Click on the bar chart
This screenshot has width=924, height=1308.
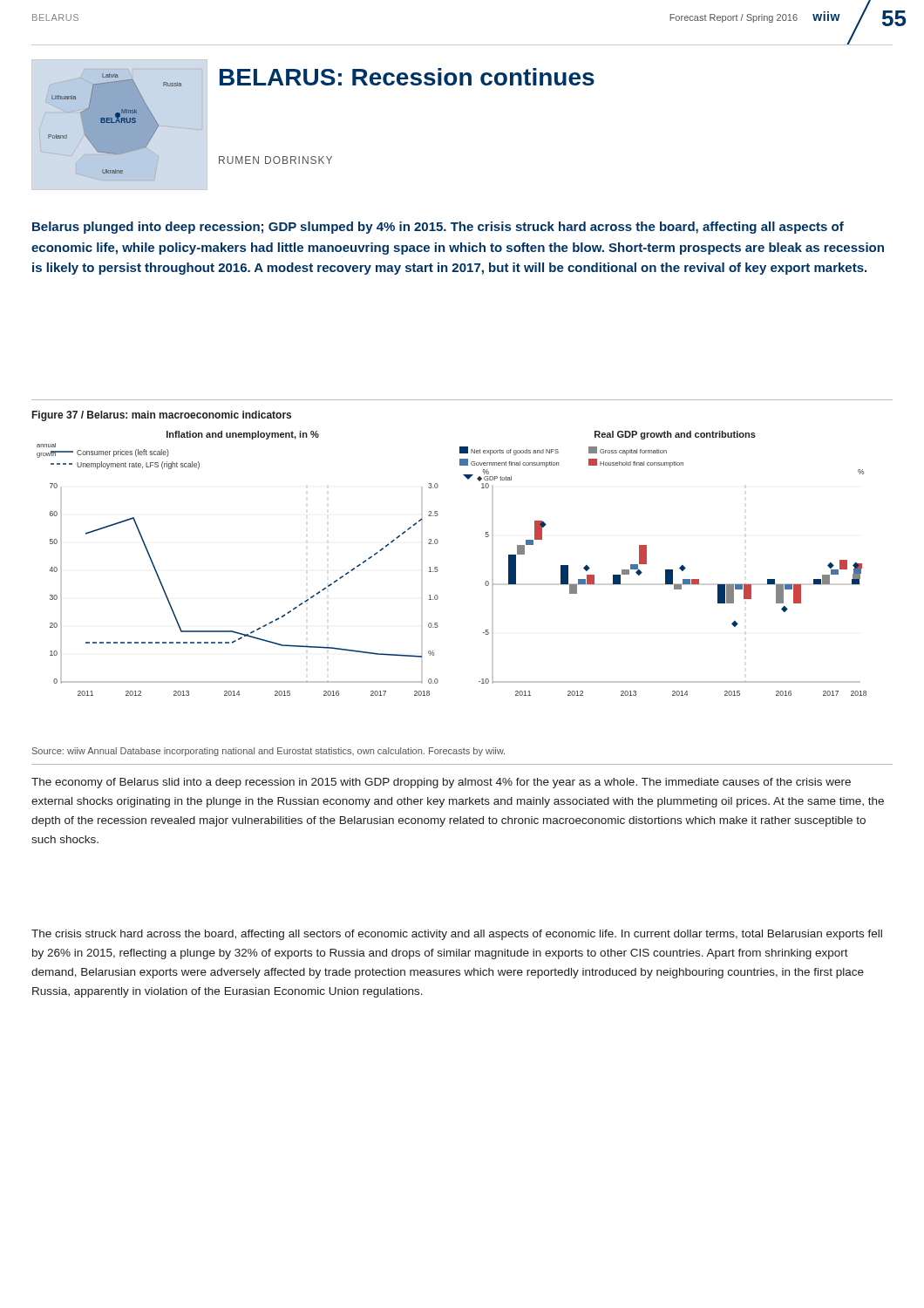click(x=675, y=576)
